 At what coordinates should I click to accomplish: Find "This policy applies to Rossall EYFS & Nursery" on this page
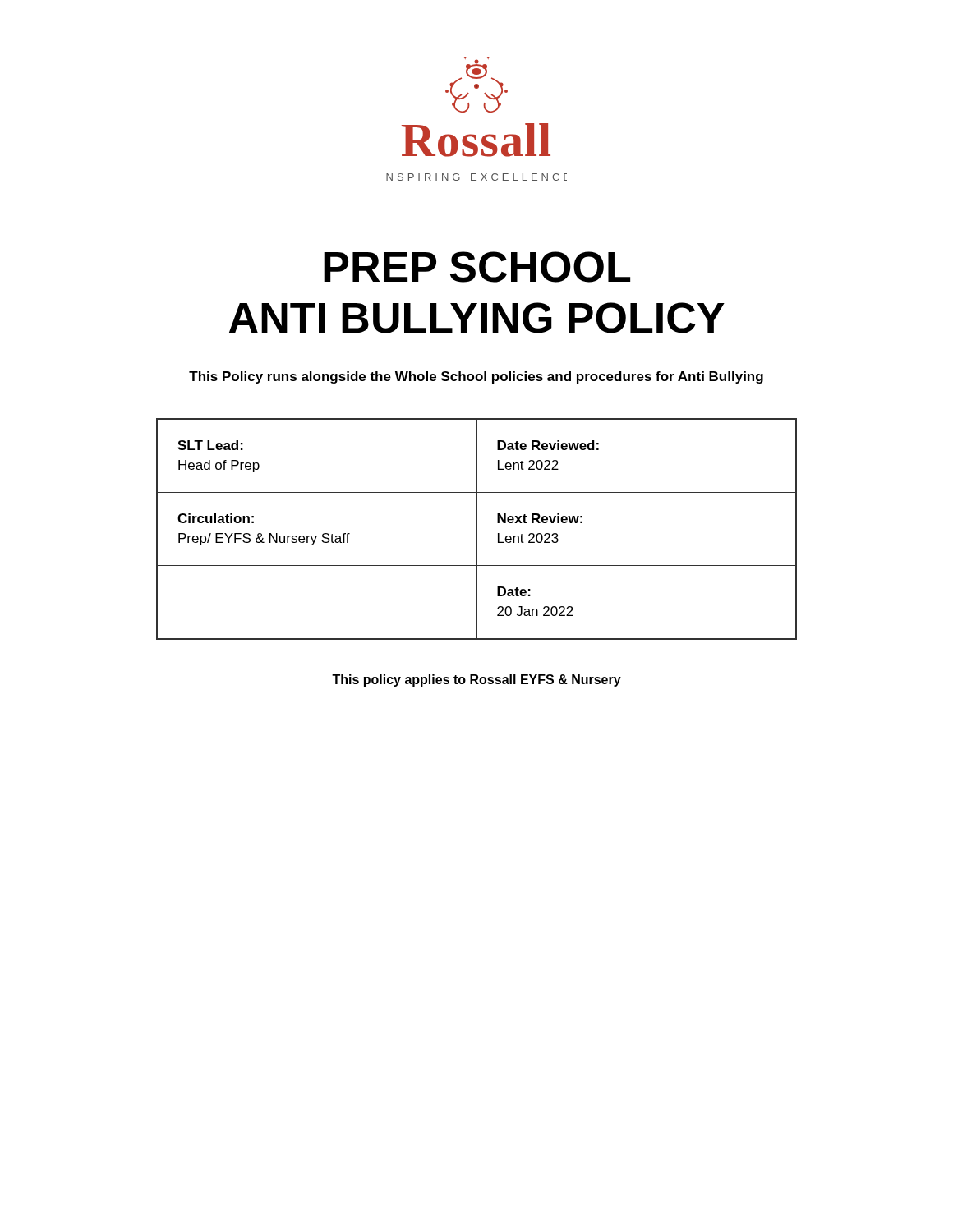pos(476,680)
